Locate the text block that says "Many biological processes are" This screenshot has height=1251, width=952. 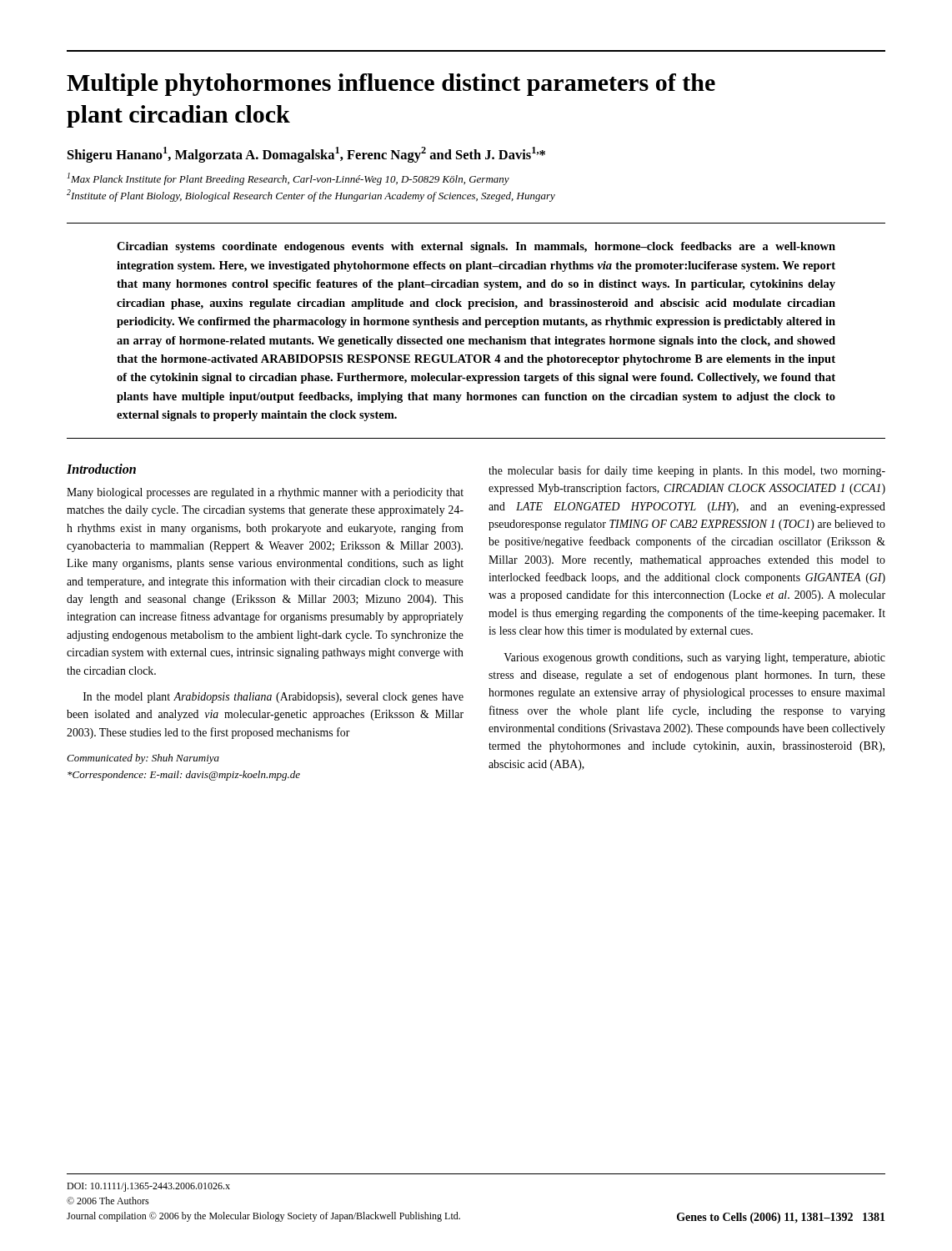pos(265,582)
